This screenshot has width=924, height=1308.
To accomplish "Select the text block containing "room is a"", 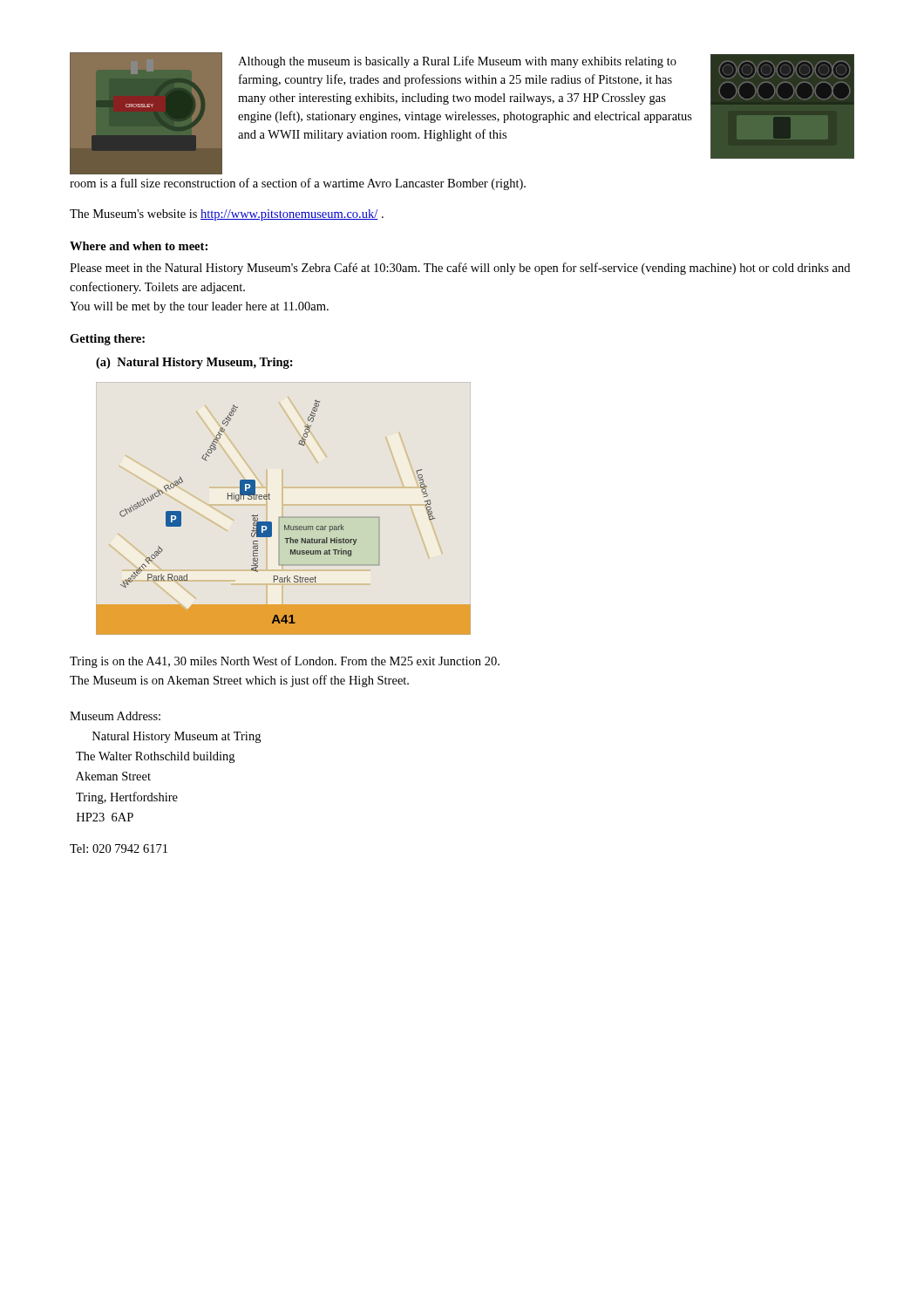I will 298,183.
